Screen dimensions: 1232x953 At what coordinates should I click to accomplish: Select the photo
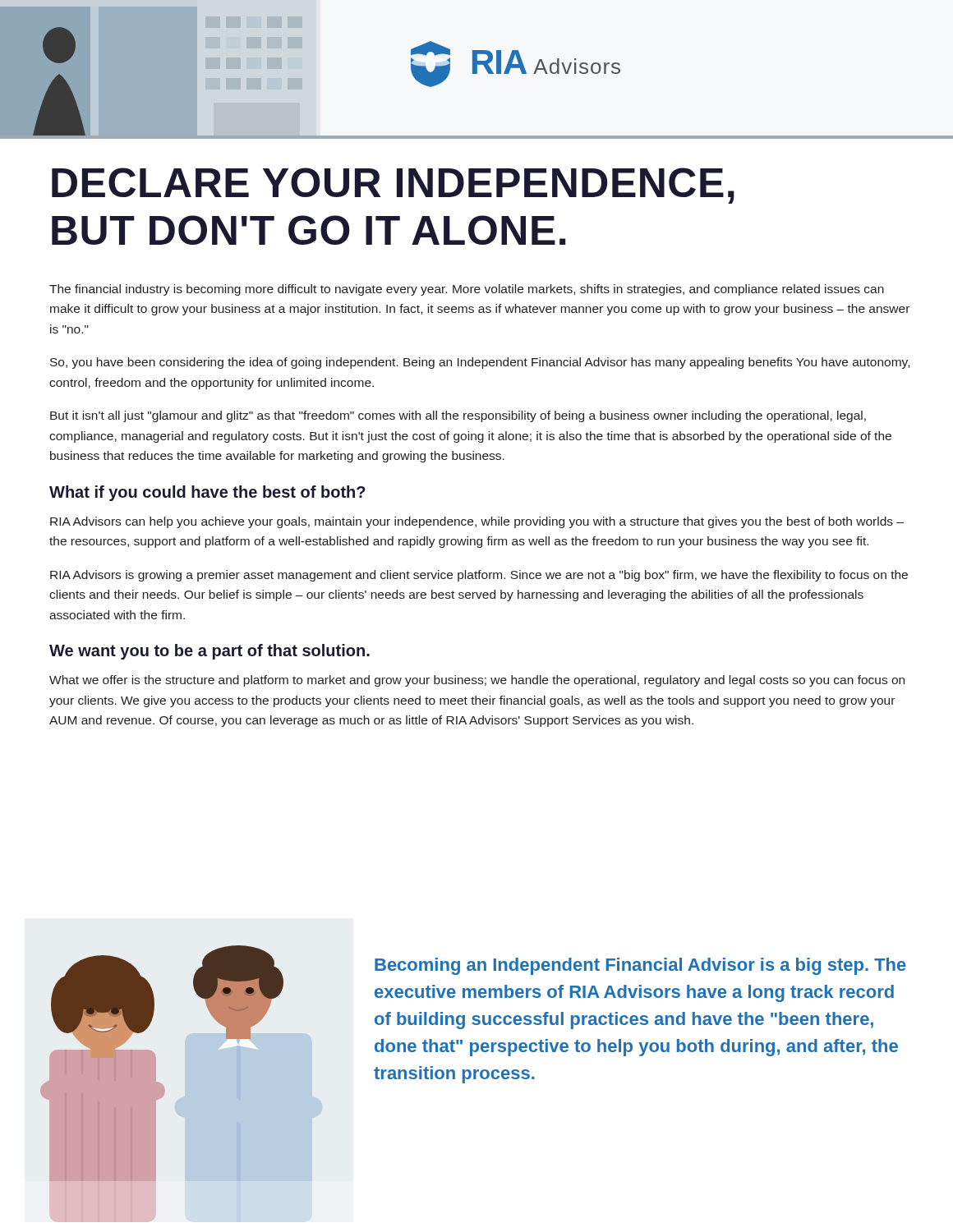pos(189,1070)
